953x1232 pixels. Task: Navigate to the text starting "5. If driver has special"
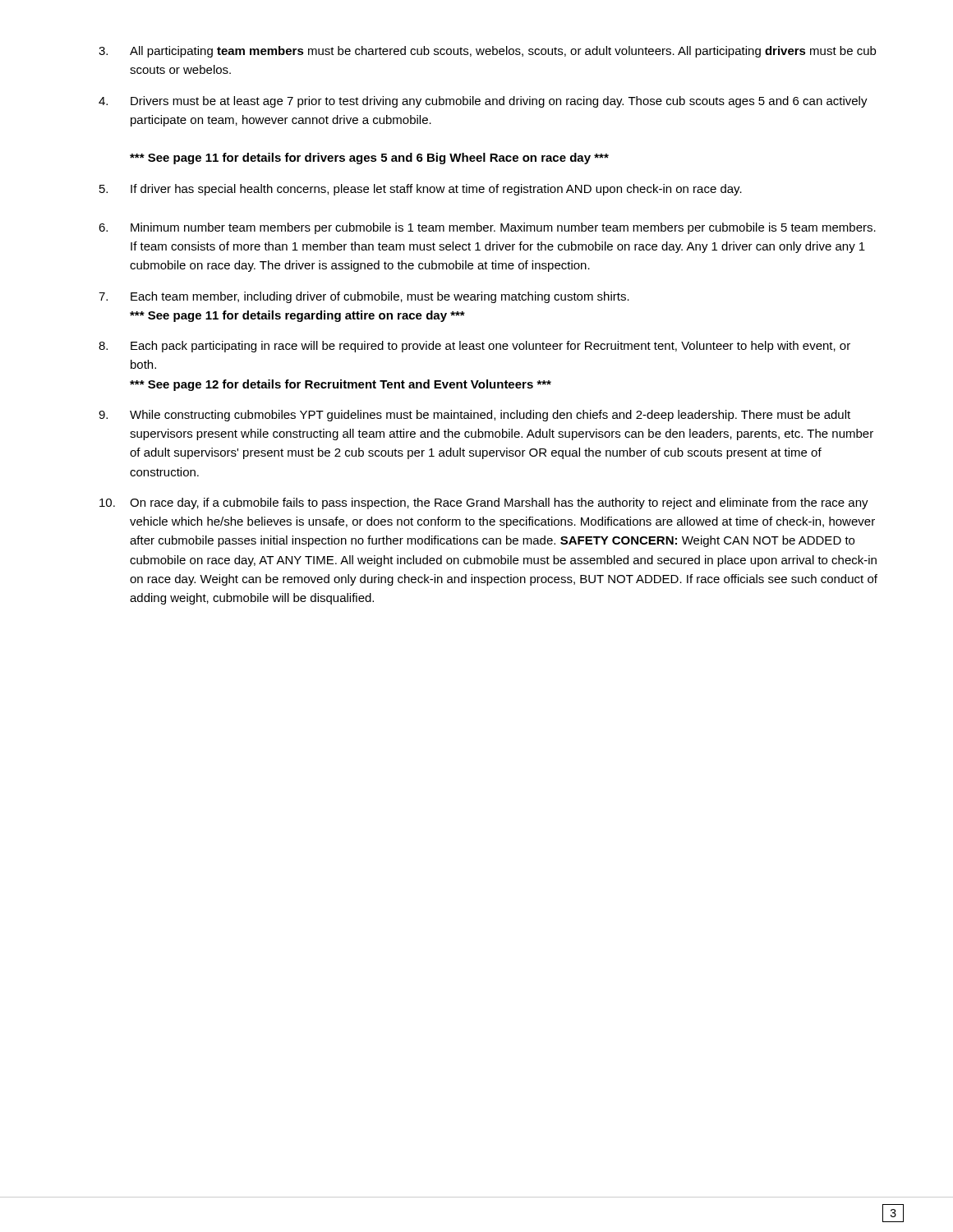pyautogui.click(x=489, y=188)
